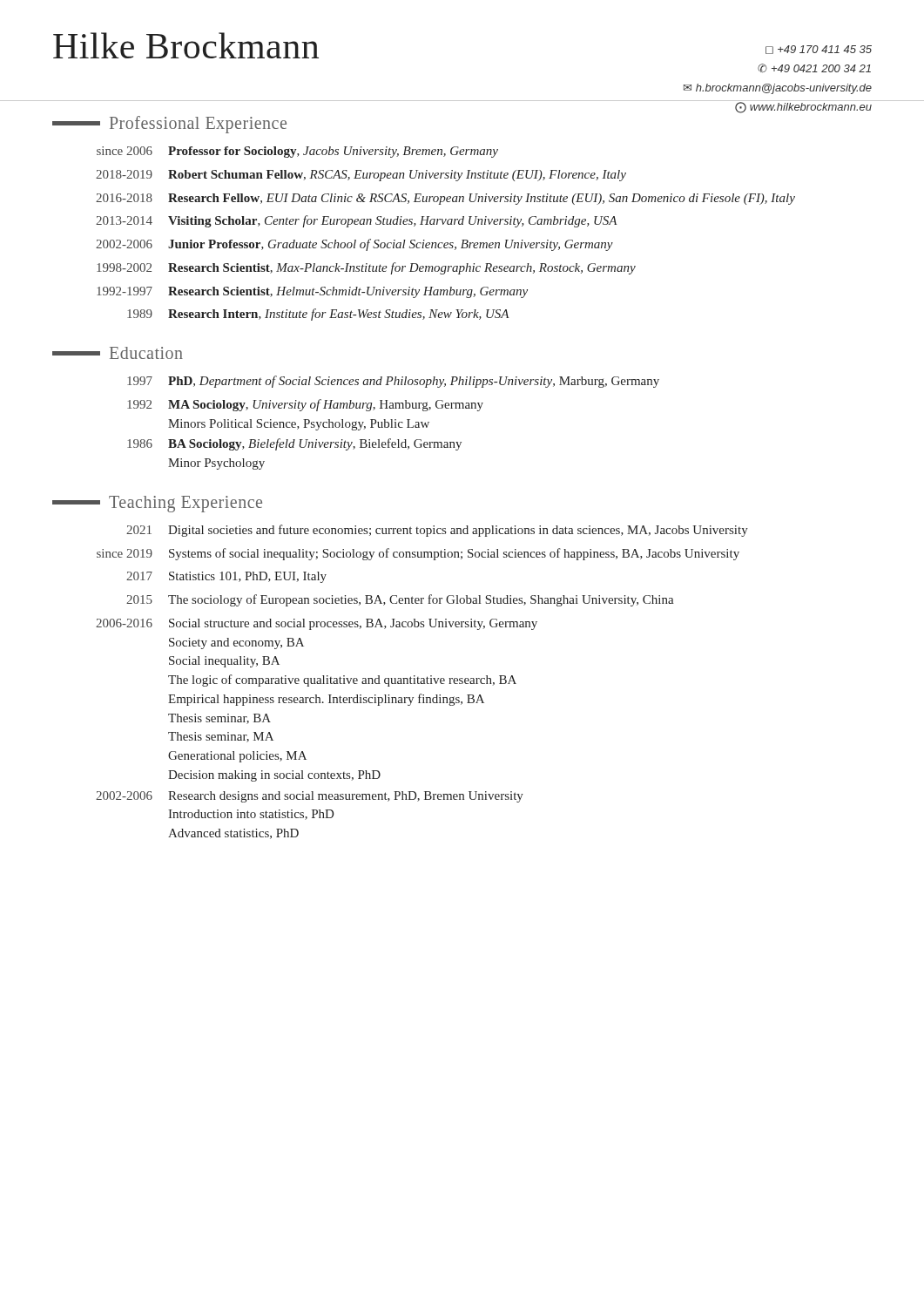Point to the element starting "1992-1997 Research Scientist,"

[462, 291]
